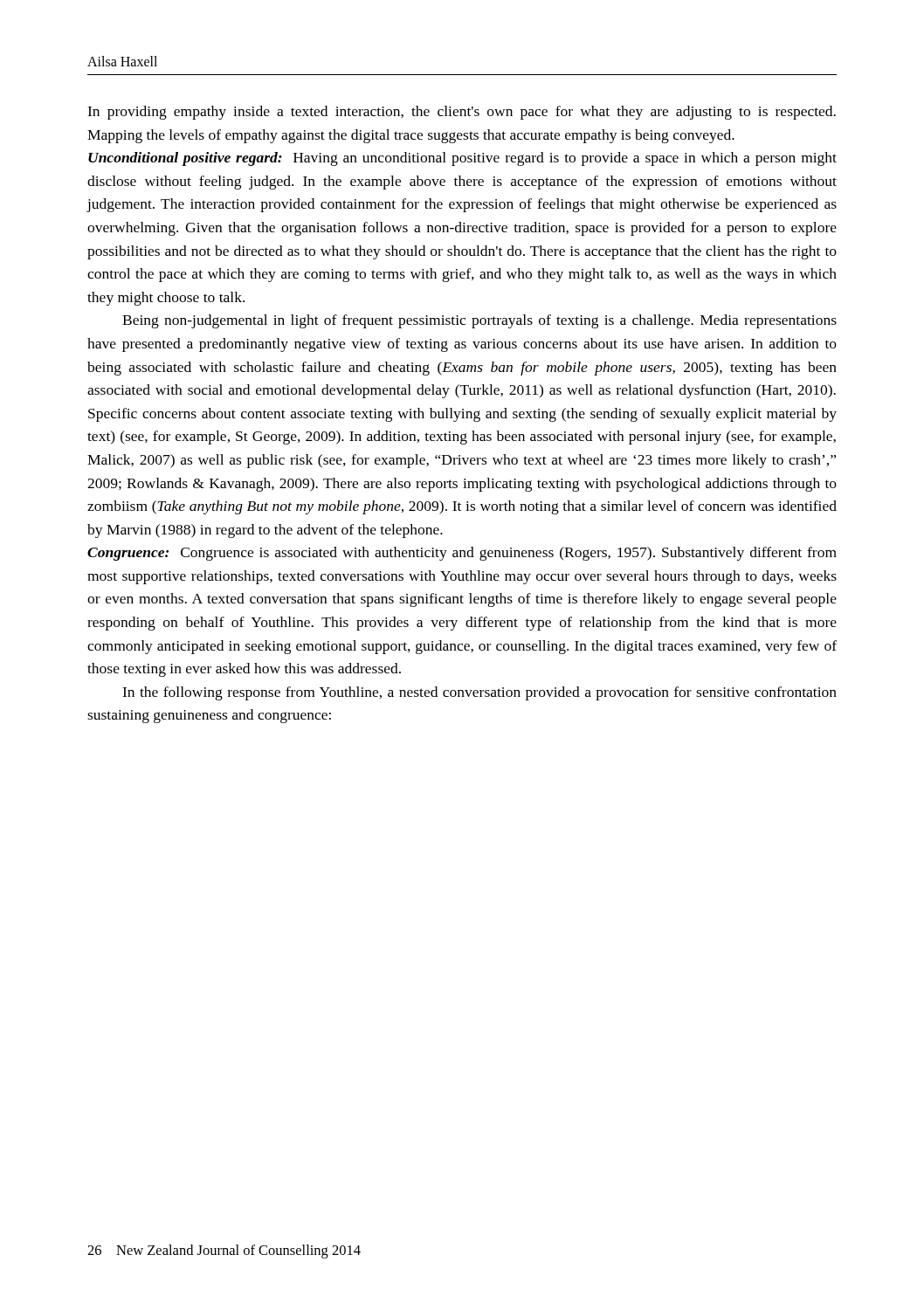Where is the passage that starts "Unconditional positive regard: Having an unconditional positive regard"?

click(462, 227)
